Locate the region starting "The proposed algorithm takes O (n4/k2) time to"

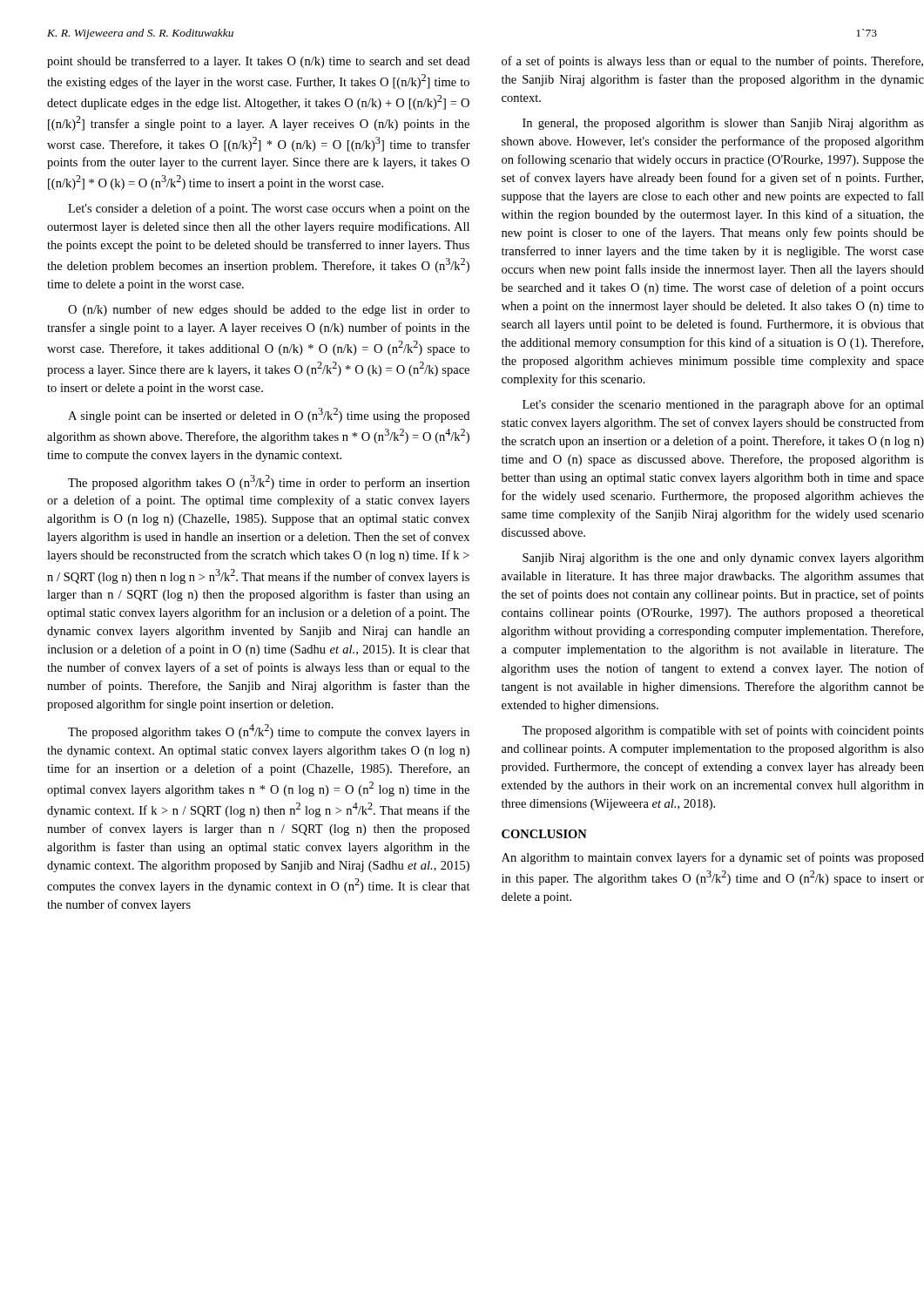(x=258, y=817)
